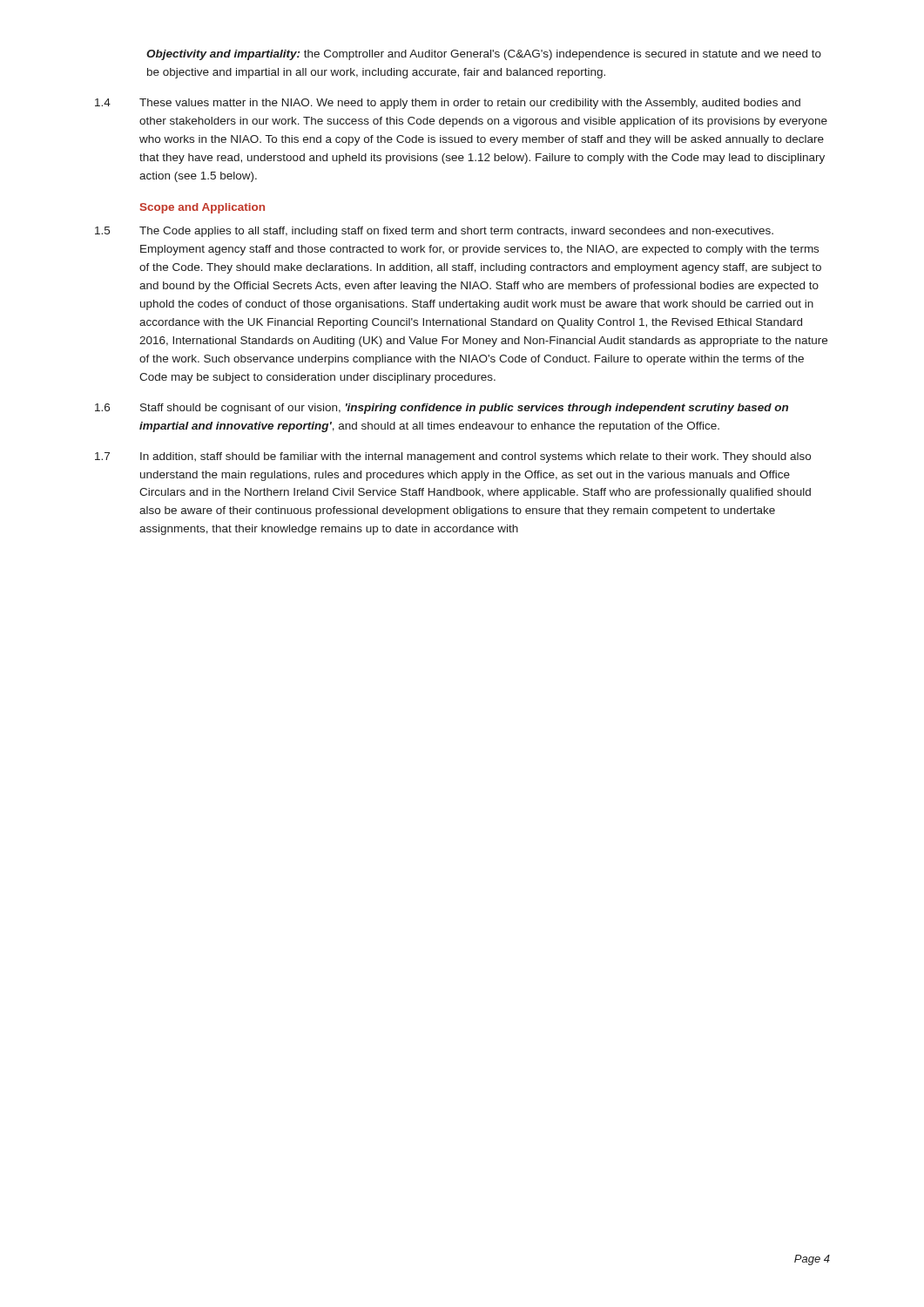Click on the text starting "5 The Code applies to all"
The height and width of the screenshot is (1307, 924).
pyautogui.click(x=462, y=305)
